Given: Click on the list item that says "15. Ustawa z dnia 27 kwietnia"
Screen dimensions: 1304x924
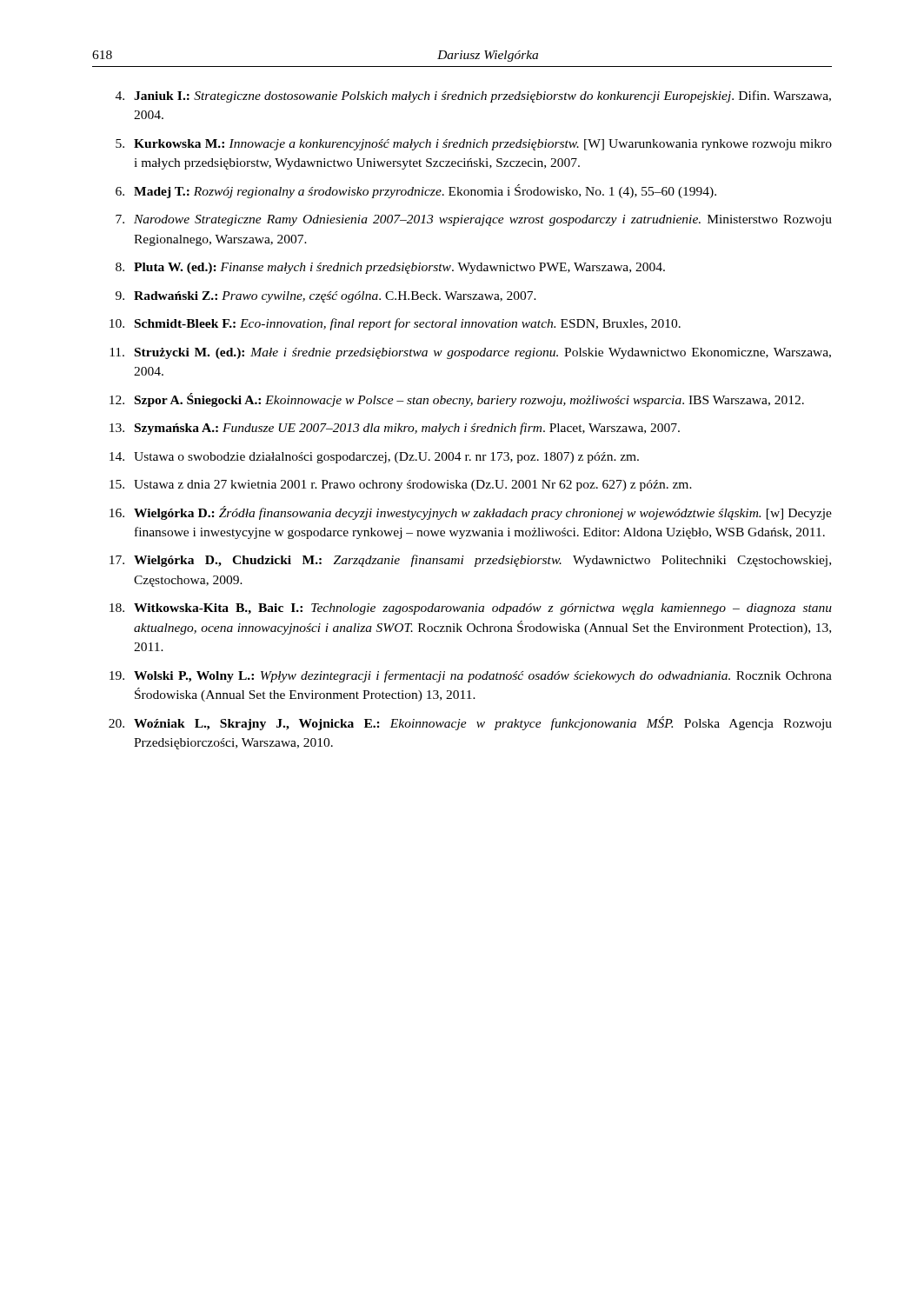Looking at the screenshot, I should point(462,484).
